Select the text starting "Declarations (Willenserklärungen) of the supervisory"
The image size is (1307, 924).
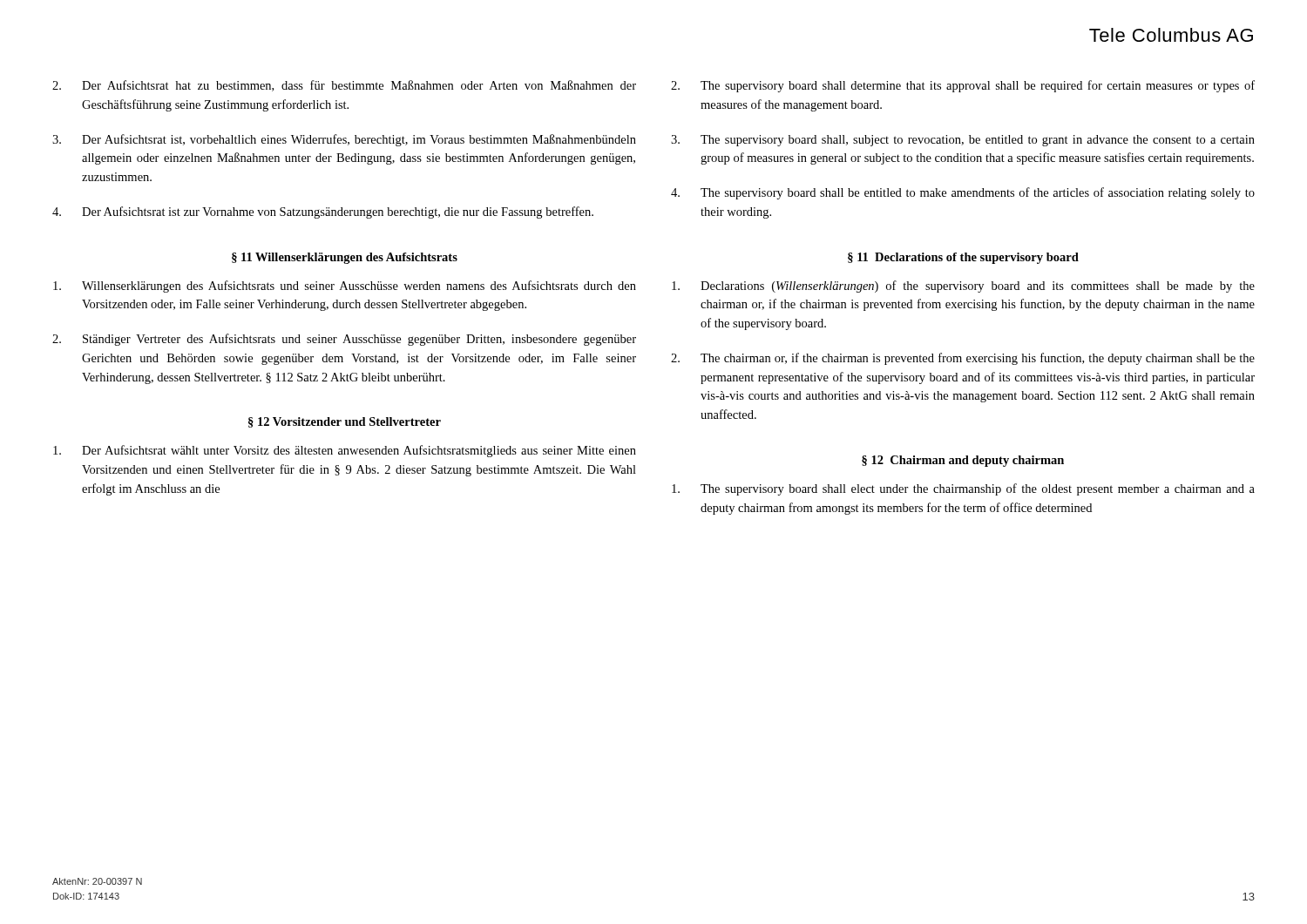[x=963, y=305]
